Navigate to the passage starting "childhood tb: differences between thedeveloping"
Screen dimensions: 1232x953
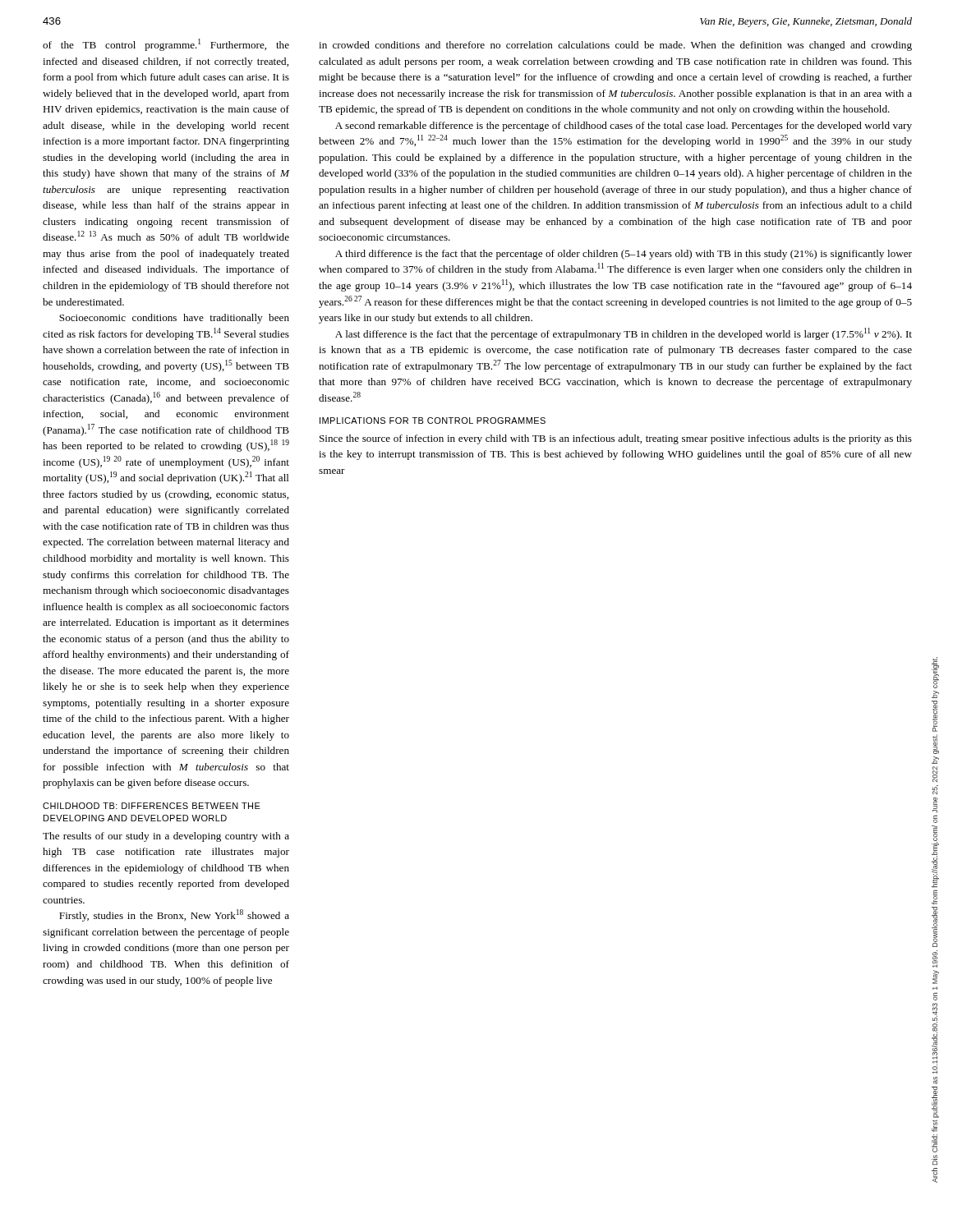152,812
